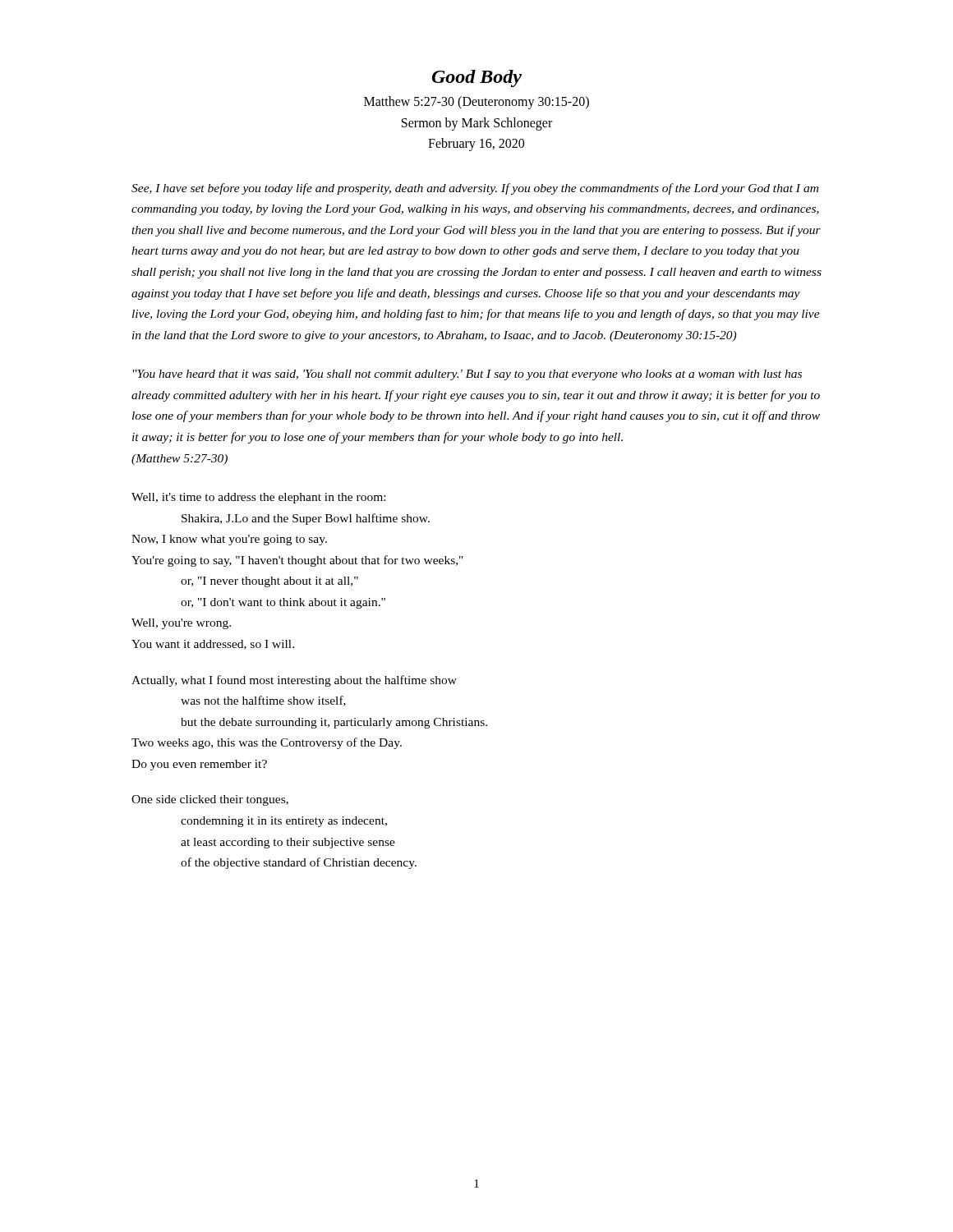The width and height of the screenshot is (953, 1232).
Task: Point to "Shakira, J.Lo and the Super Bowl halftime show."
Action: pos(306,518)
